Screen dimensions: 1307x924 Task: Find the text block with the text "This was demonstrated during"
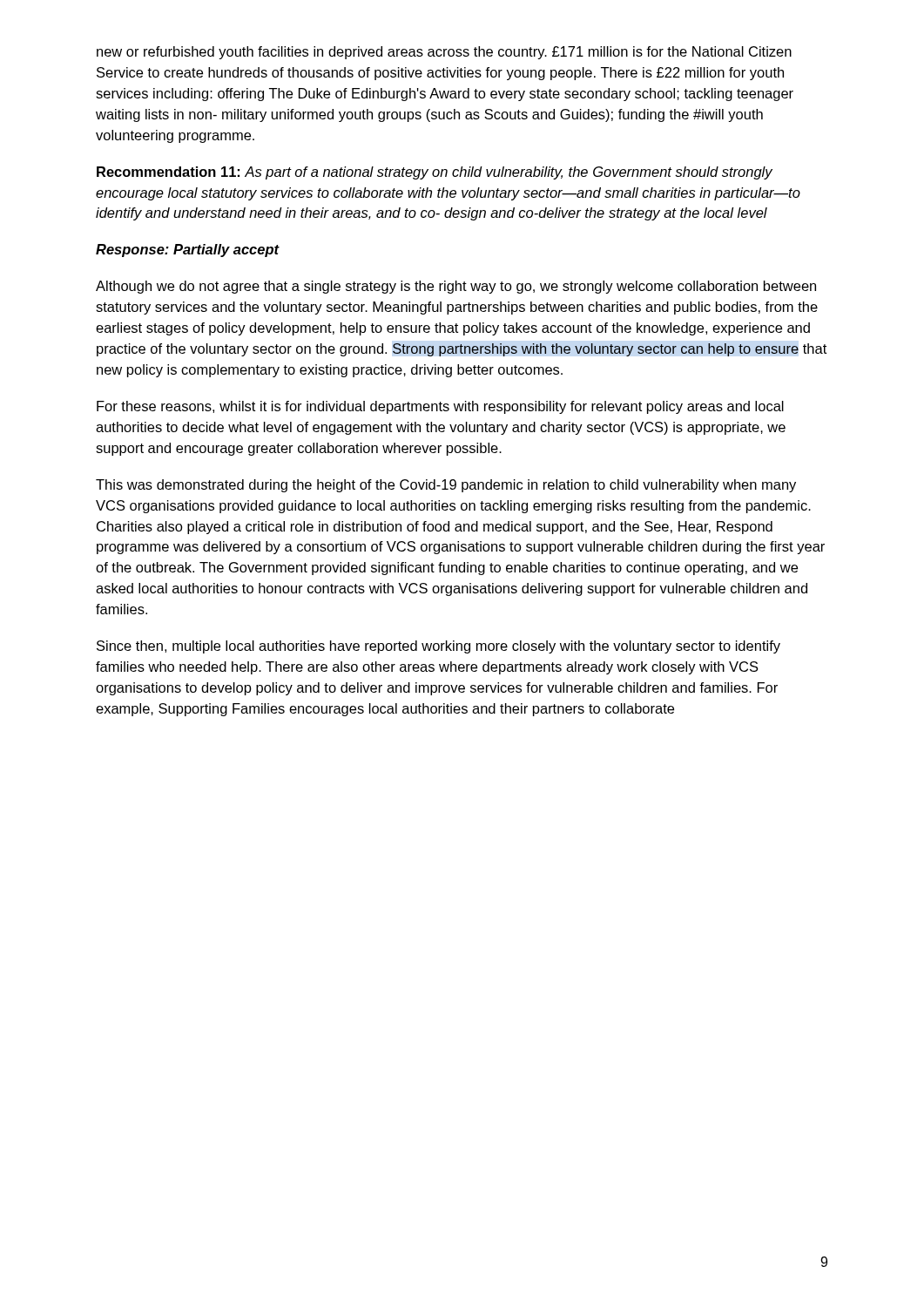coord(460,547)
